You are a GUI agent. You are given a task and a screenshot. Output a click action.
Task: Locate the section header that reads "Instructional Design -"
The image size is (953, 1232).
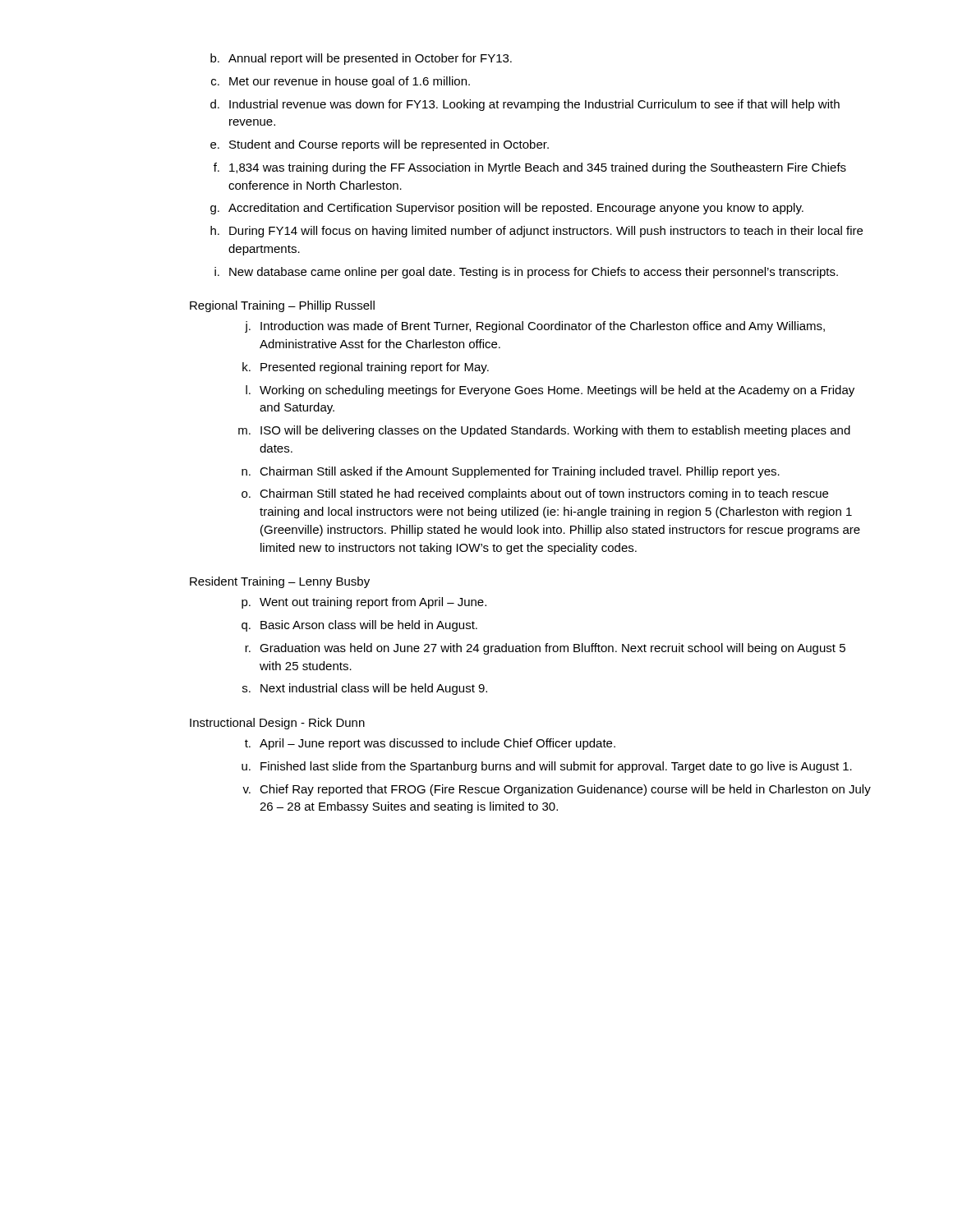(x=277, y=722)
